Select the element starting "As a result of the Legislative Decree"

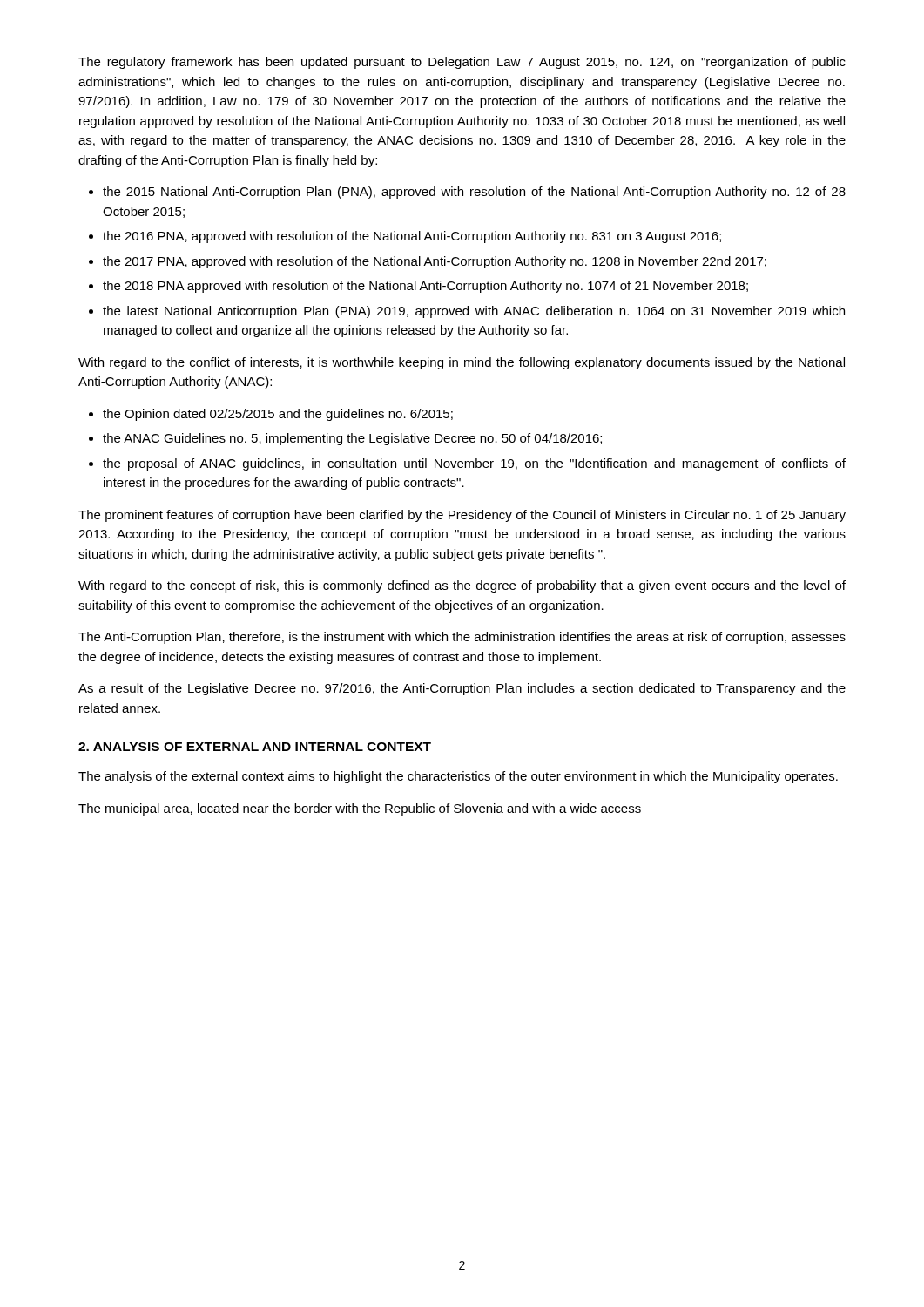(462, 698)
